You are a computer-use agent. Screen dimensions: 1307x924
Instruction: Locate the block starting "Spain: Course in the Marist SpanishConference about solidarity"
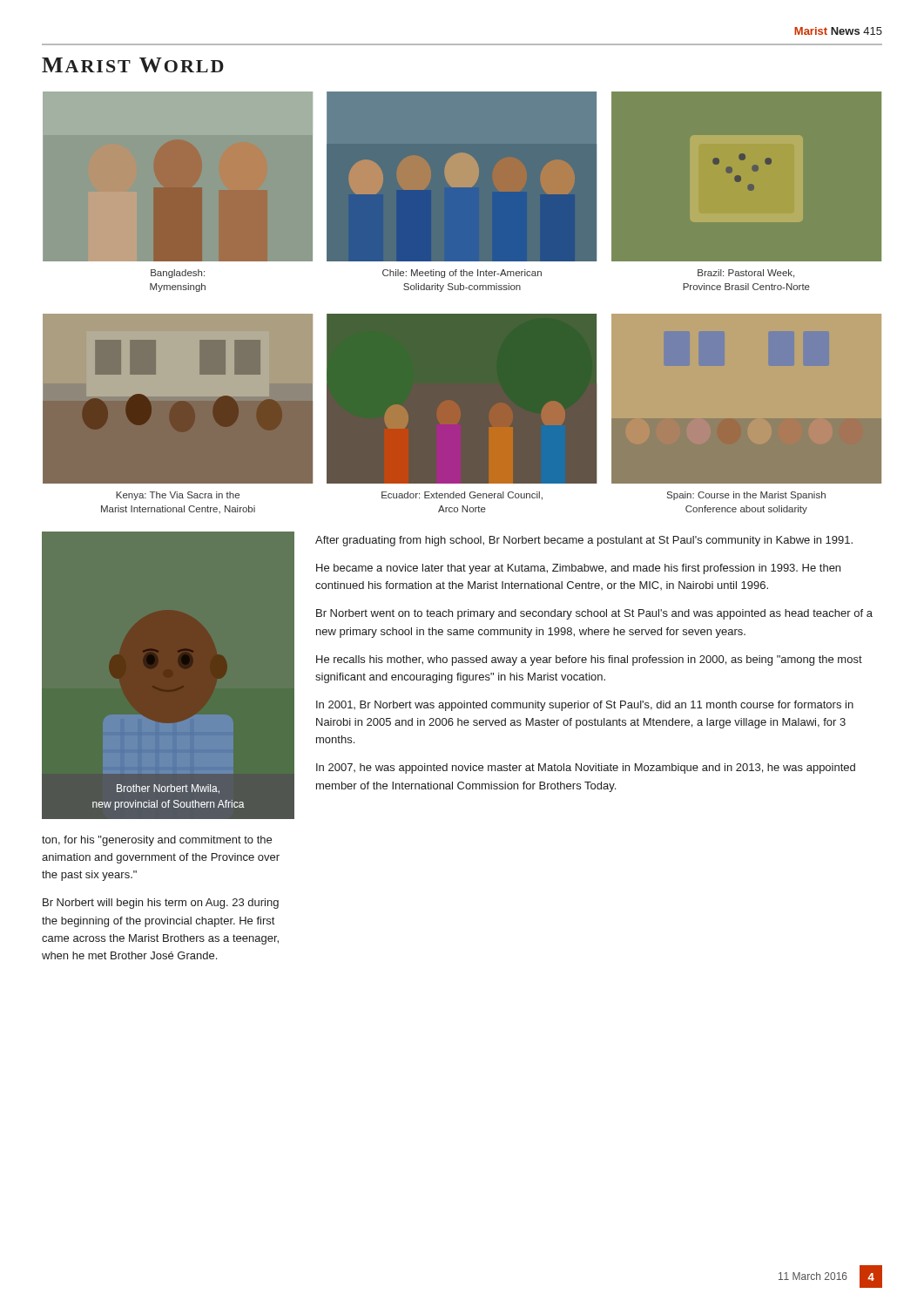pyautogui.click(x=746, y=502)
